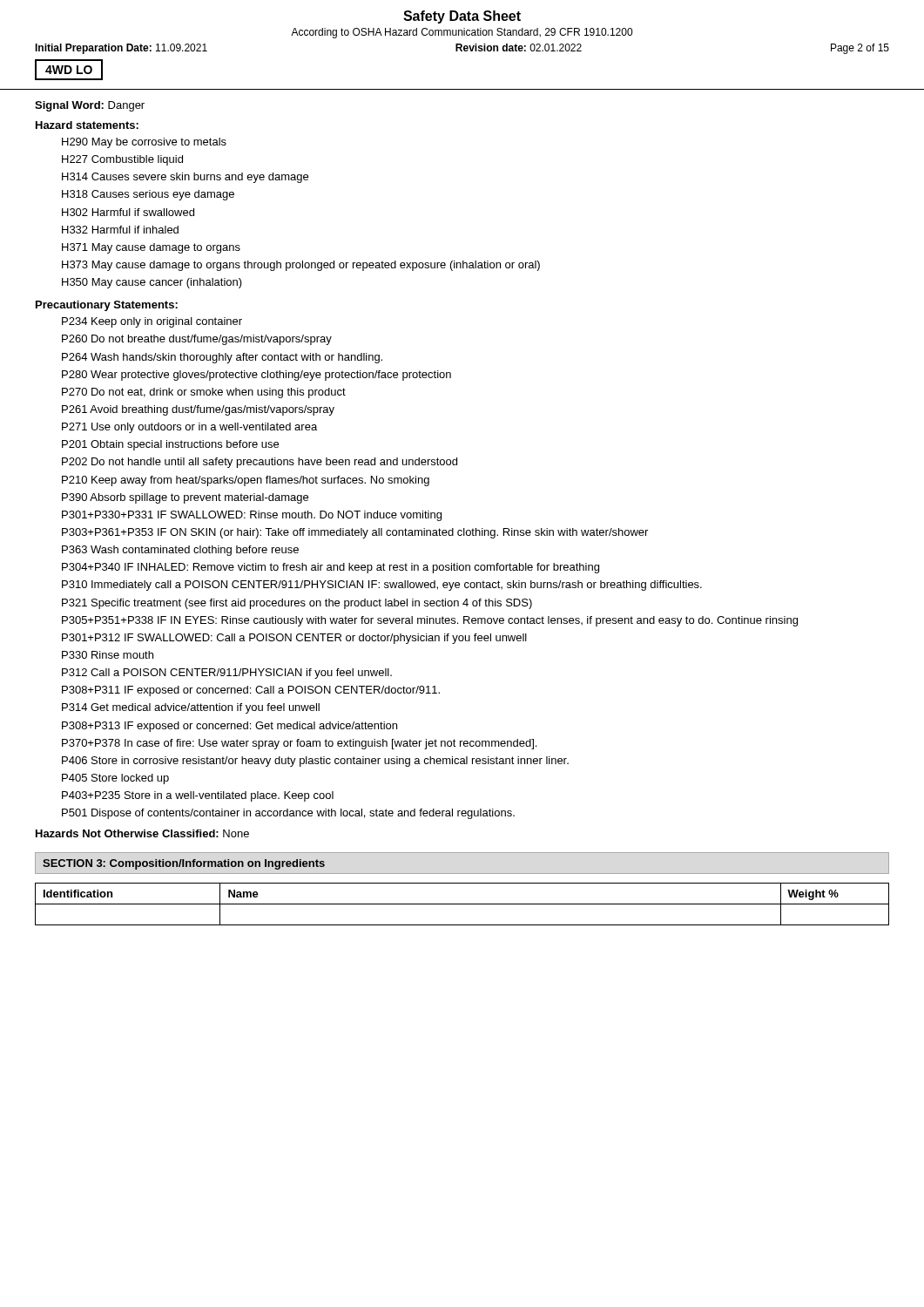Find the block on this page that starts "P321 Specific treatment (see first aid procedures"
Viewport: 924px width, 1307px height.
click(x=475, y=603)
